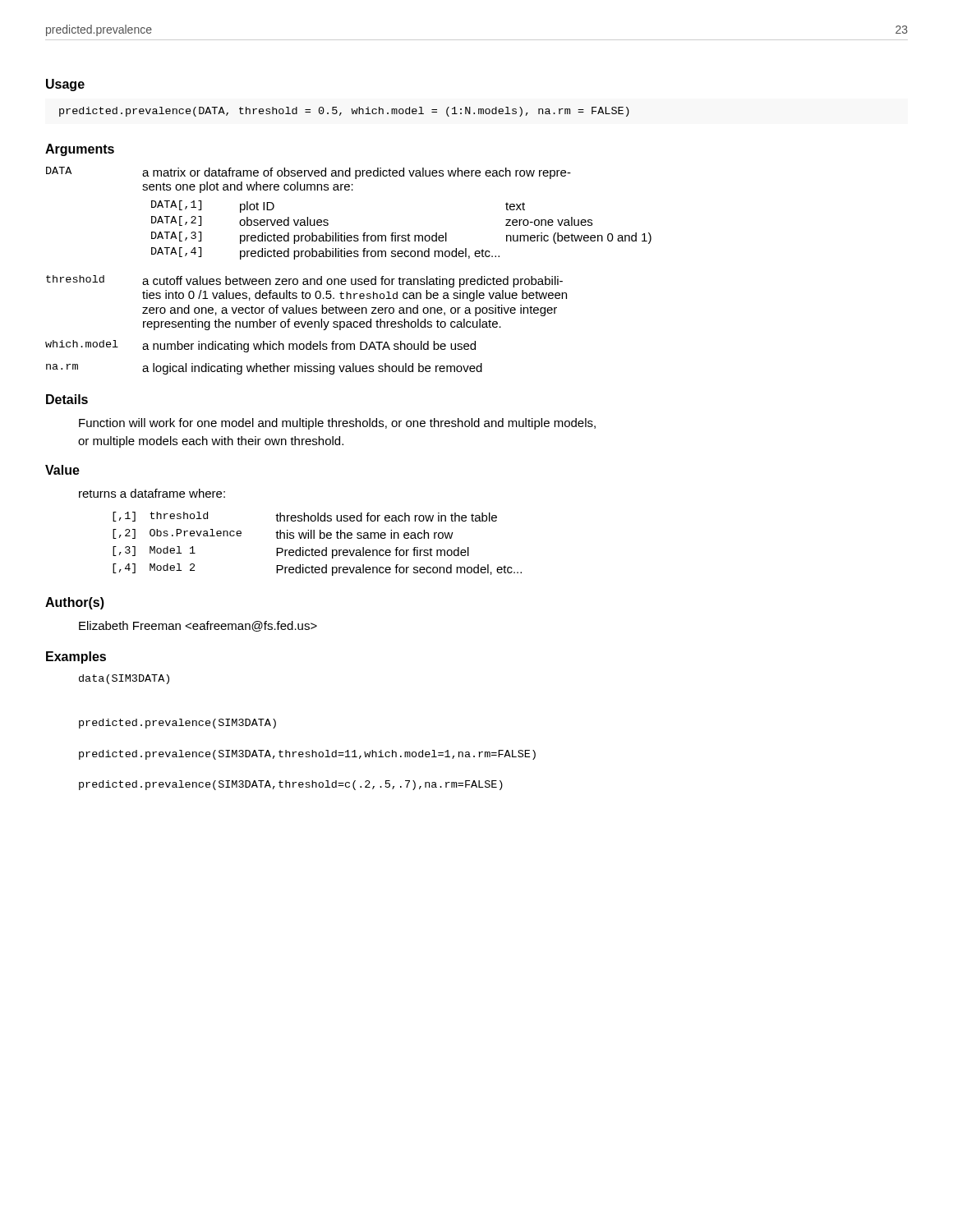Click on the text starting "Function will work for"
The height and width of the screenshot is (1232, 953).
click(x=493, y=432)
